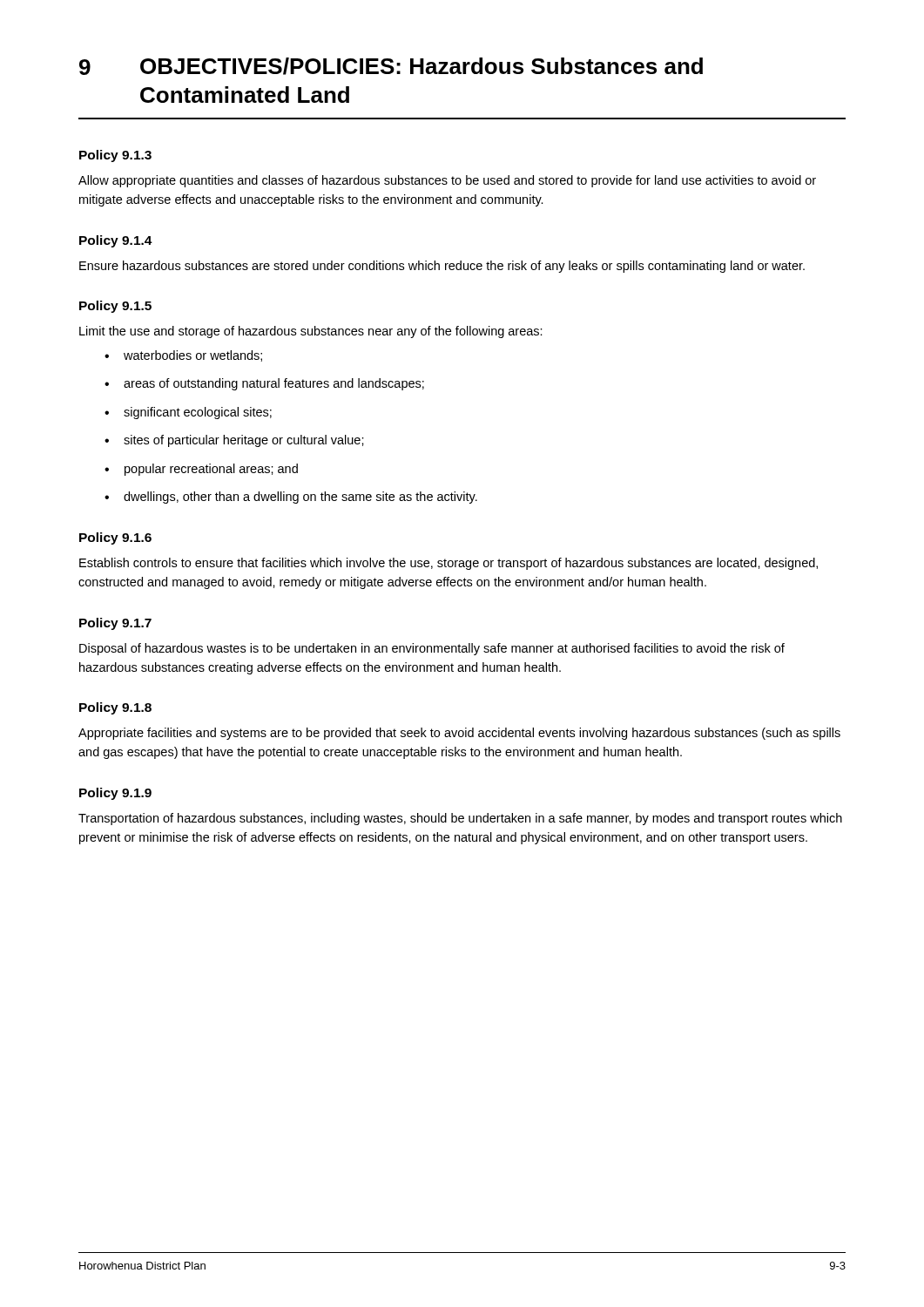Point to the text block starting "Appropriate facilities and systems are to"
Image resolution: width=924 pixels, height=1307 pixels.
460,743
